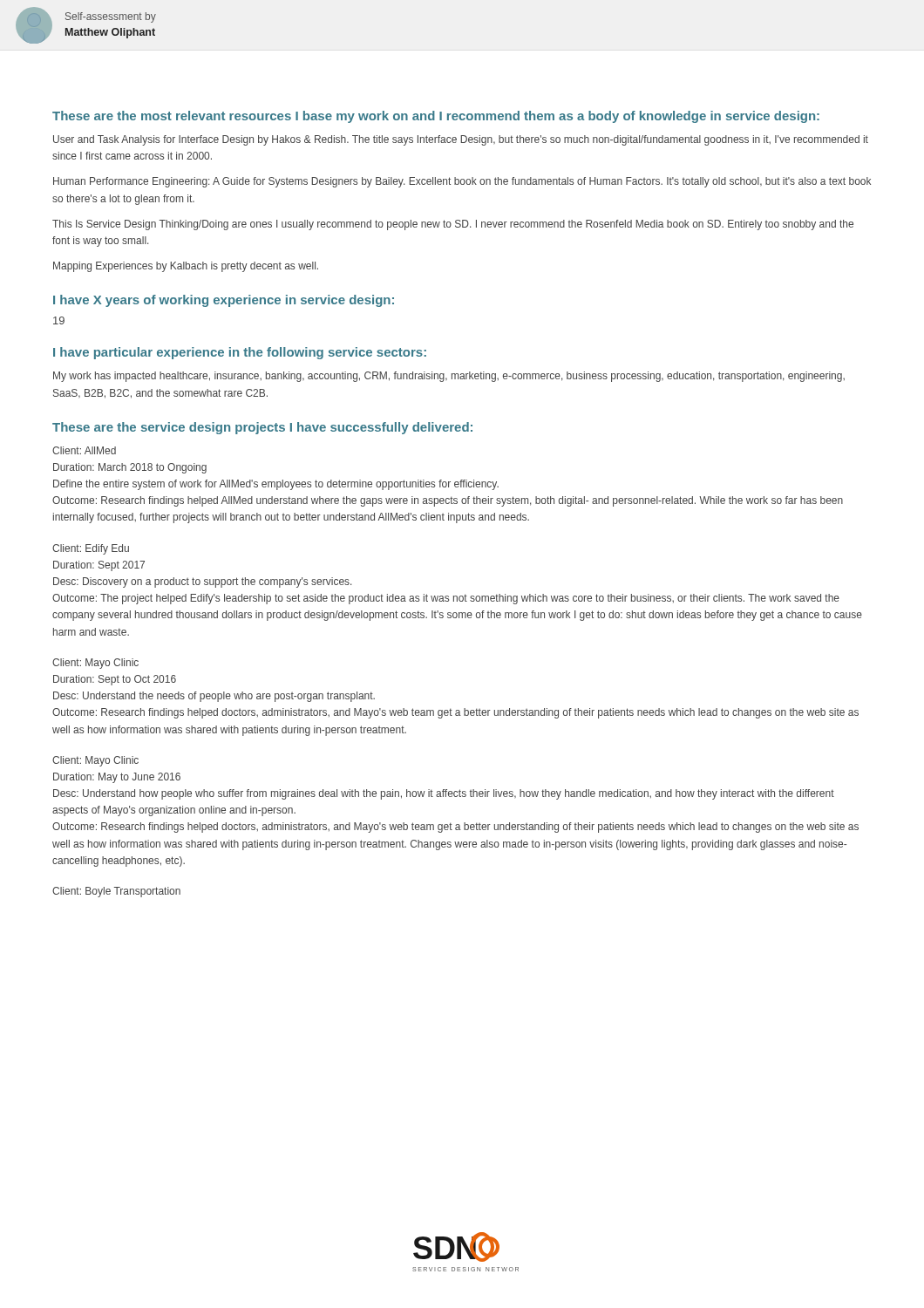Where is the passage that starts "Outcome: The project helped Edify's leadership"?
The width and height of the screenshot is (924, 1308).
457,615
